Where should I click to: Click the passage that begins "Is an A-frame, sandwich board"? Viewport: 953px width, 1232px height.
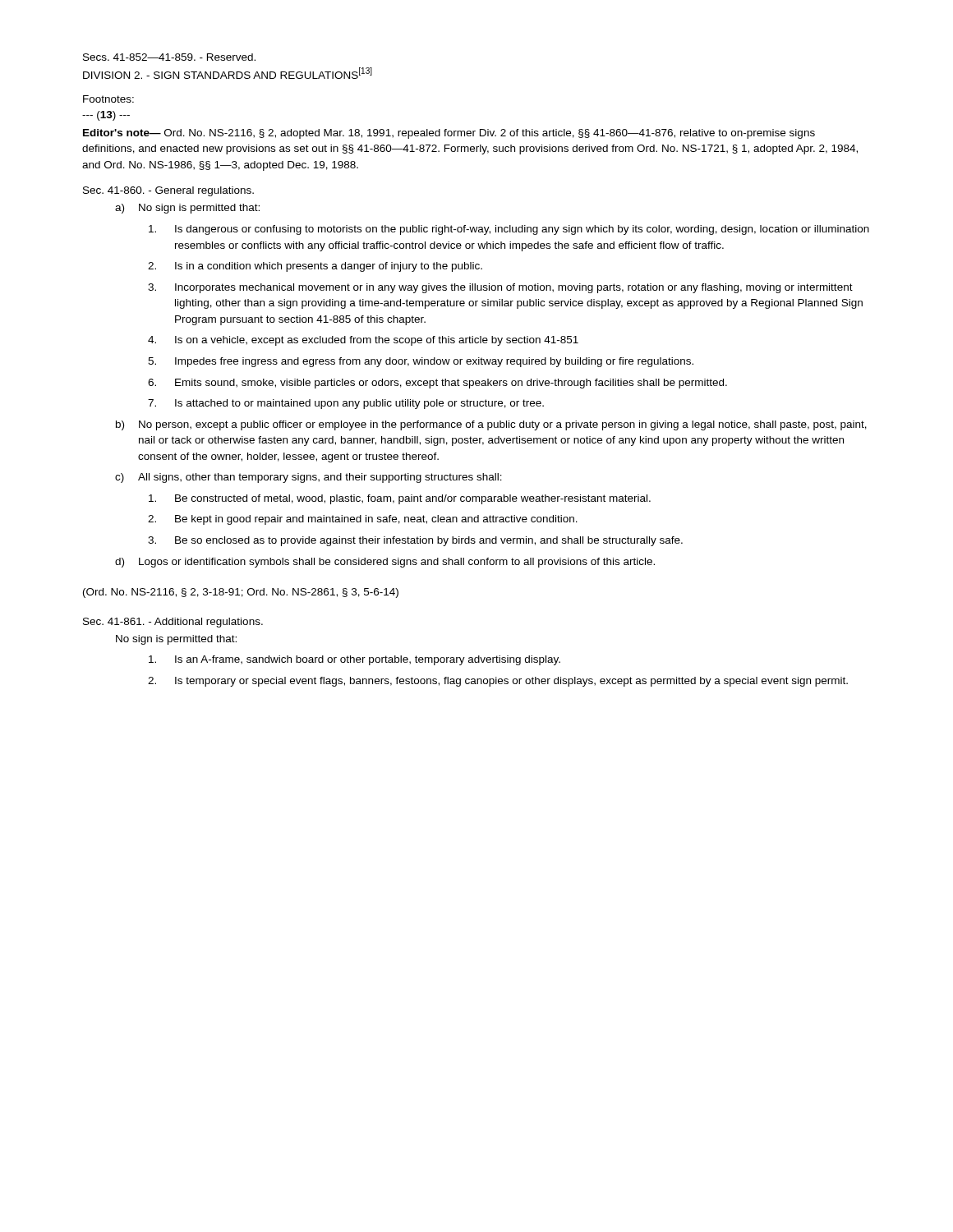(509, 660)
